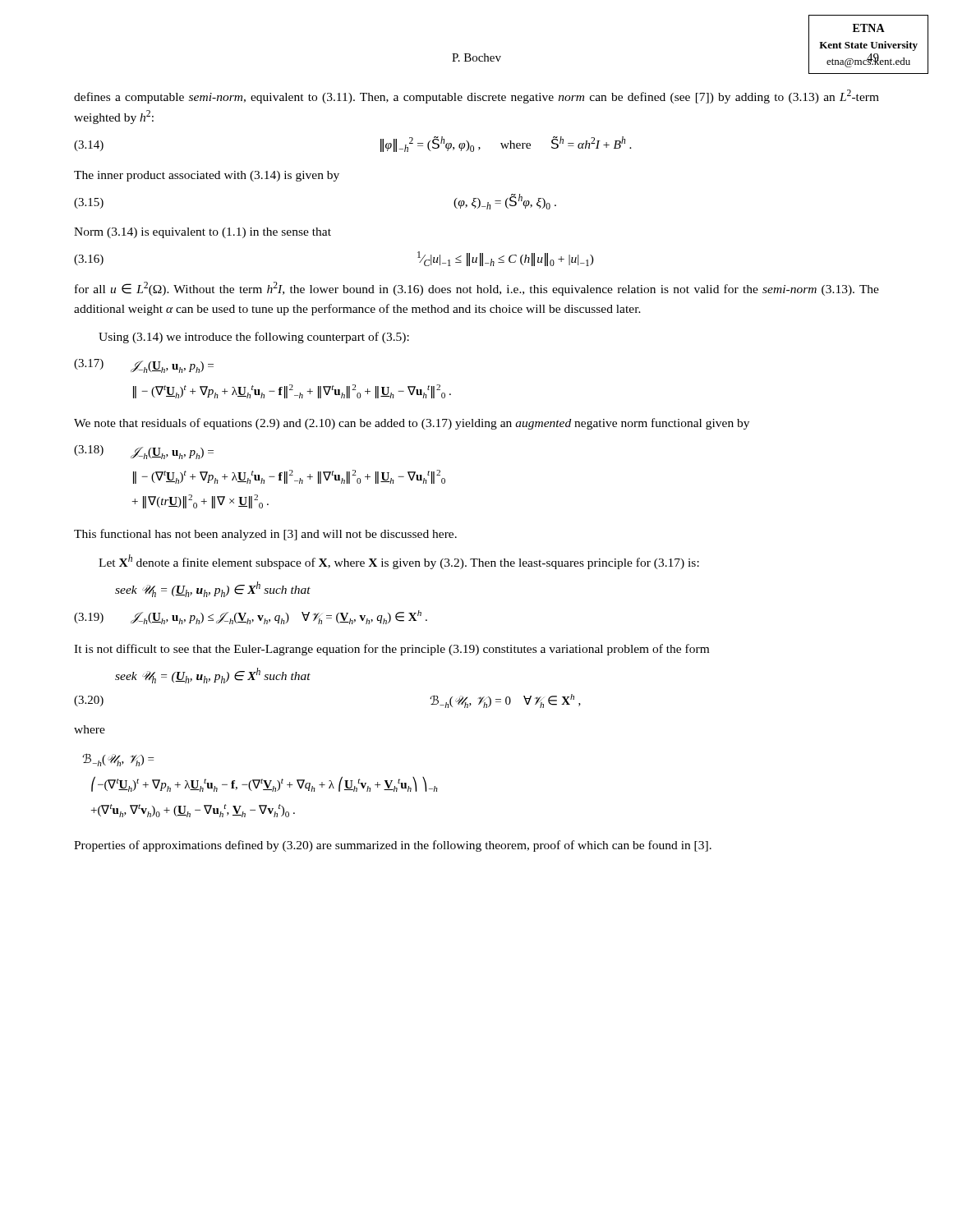Screen dimensions: 1232x953
Task: Navigate to the region starting "(3.16) 1⁄C|u|−1 ≤ ‖u‖−h ≤"
Action: 476,259
